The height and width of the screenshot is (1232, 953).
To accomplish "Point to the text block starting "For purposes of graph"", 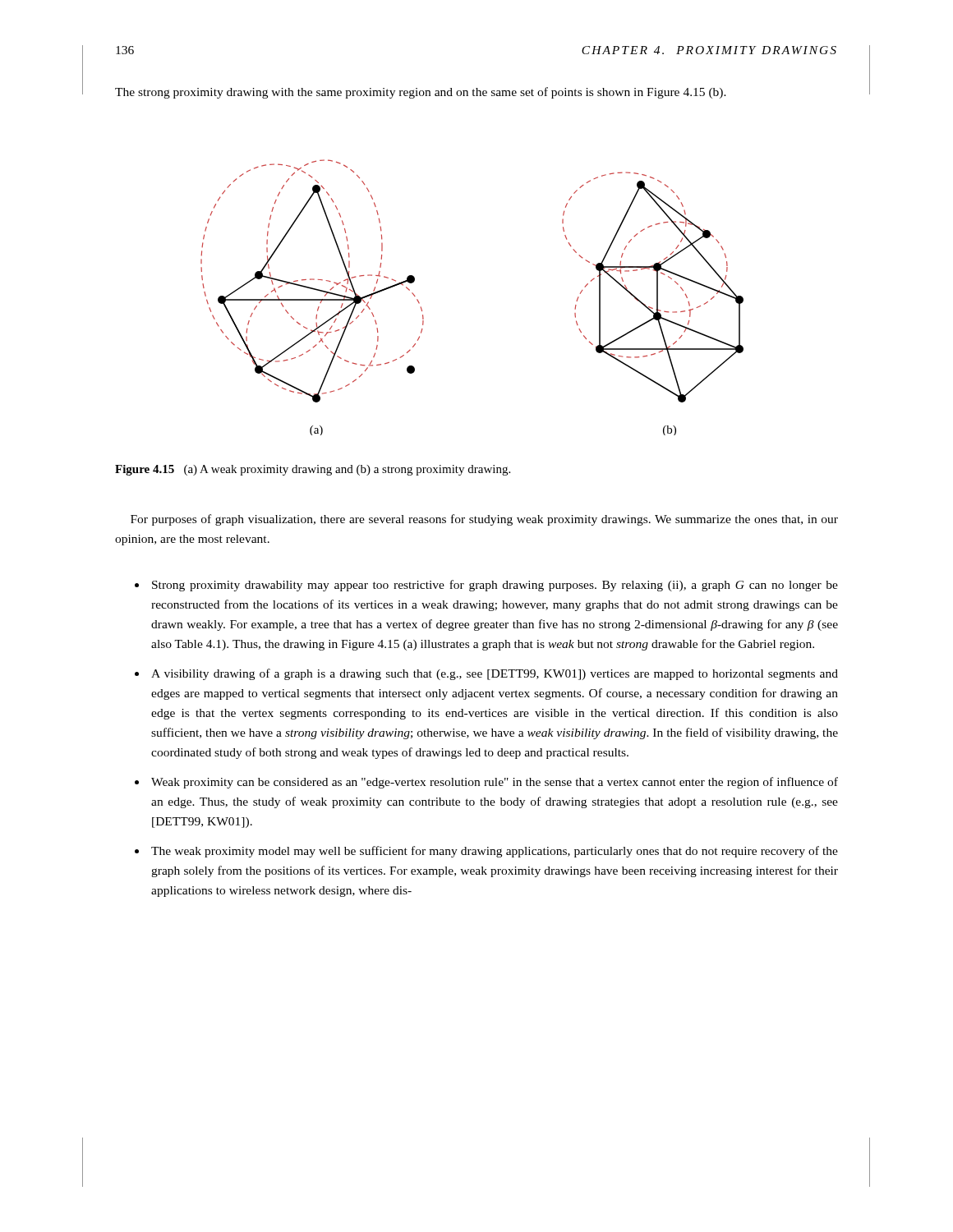I will [476, 529].
